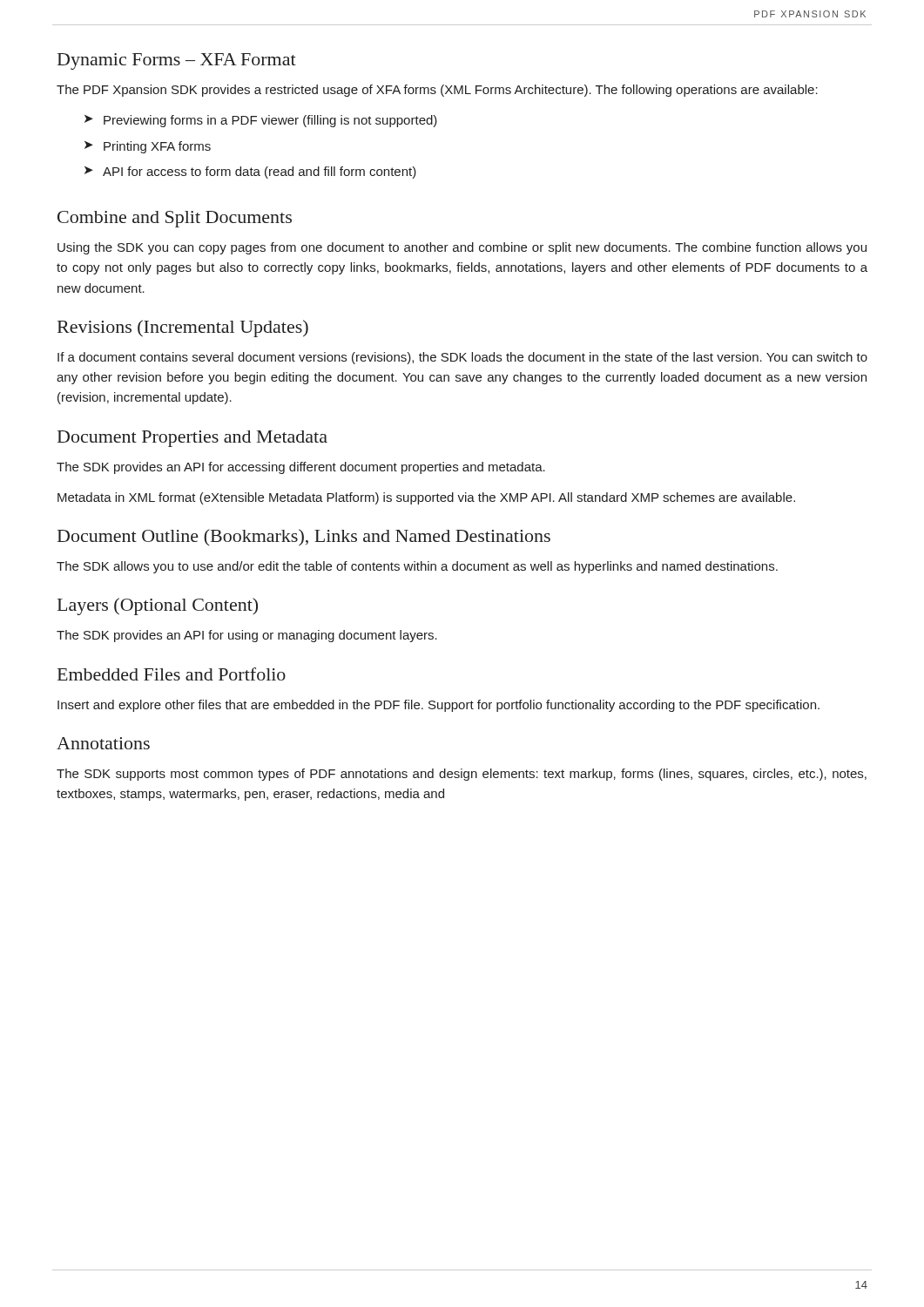
Task: Point to "Document Properties and Metadata"
Action: [x=192, y=436]
